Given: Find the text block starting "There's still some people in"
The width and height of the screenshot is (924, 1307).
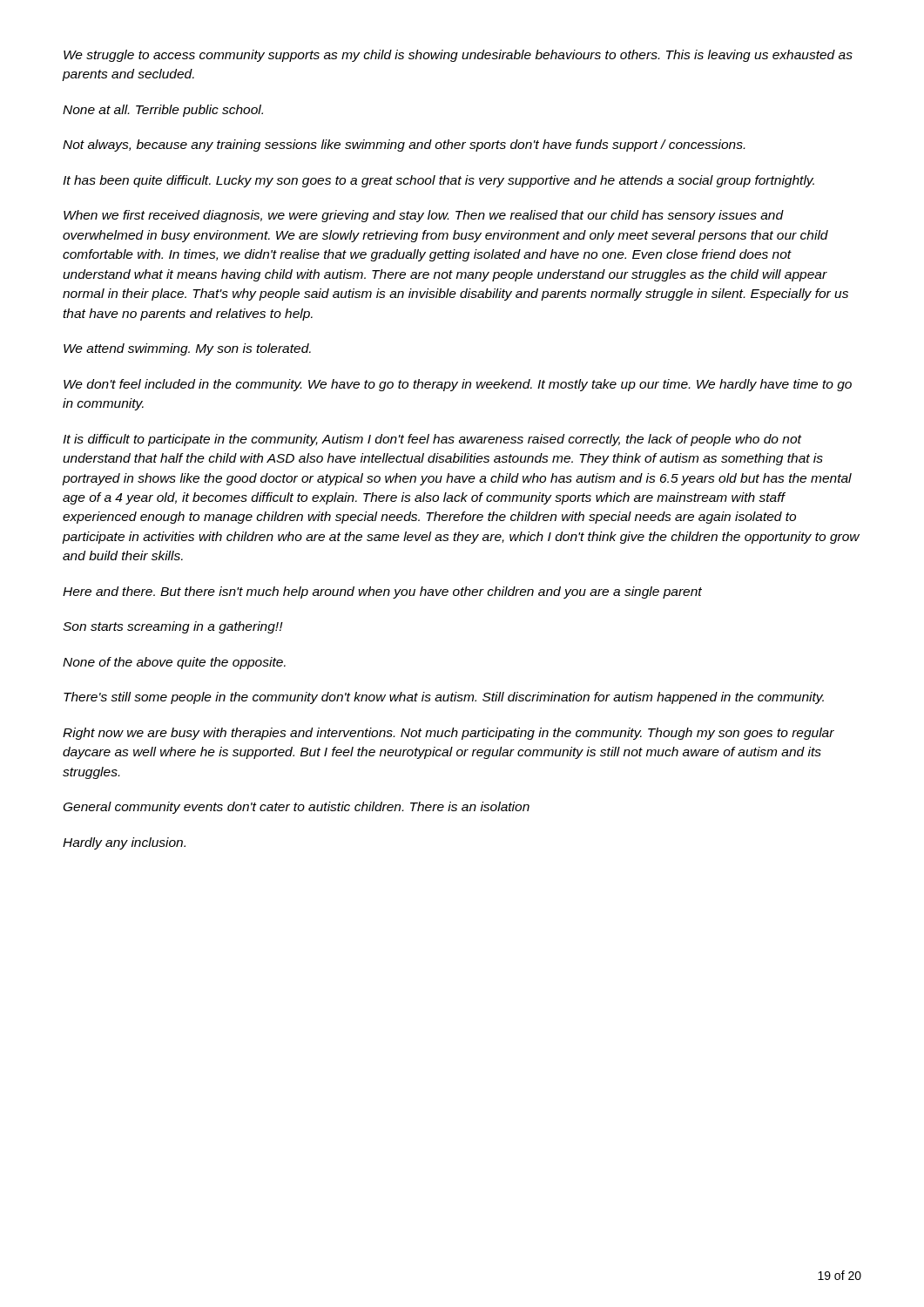Looking at the screenshot, I should coord(444,697).
